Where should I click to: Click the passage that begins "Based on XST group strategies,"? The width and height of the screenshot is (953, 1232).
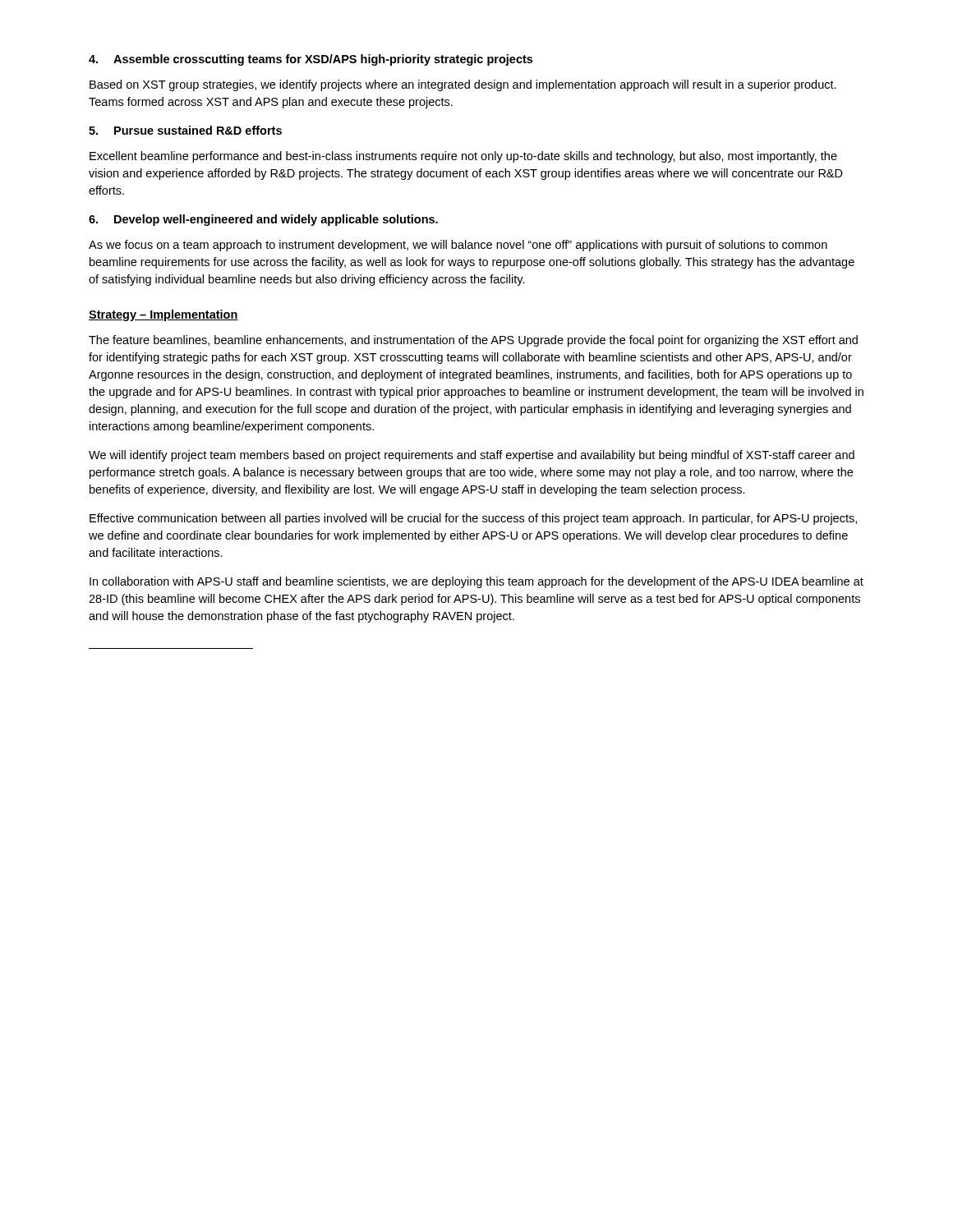pos(463,93)
